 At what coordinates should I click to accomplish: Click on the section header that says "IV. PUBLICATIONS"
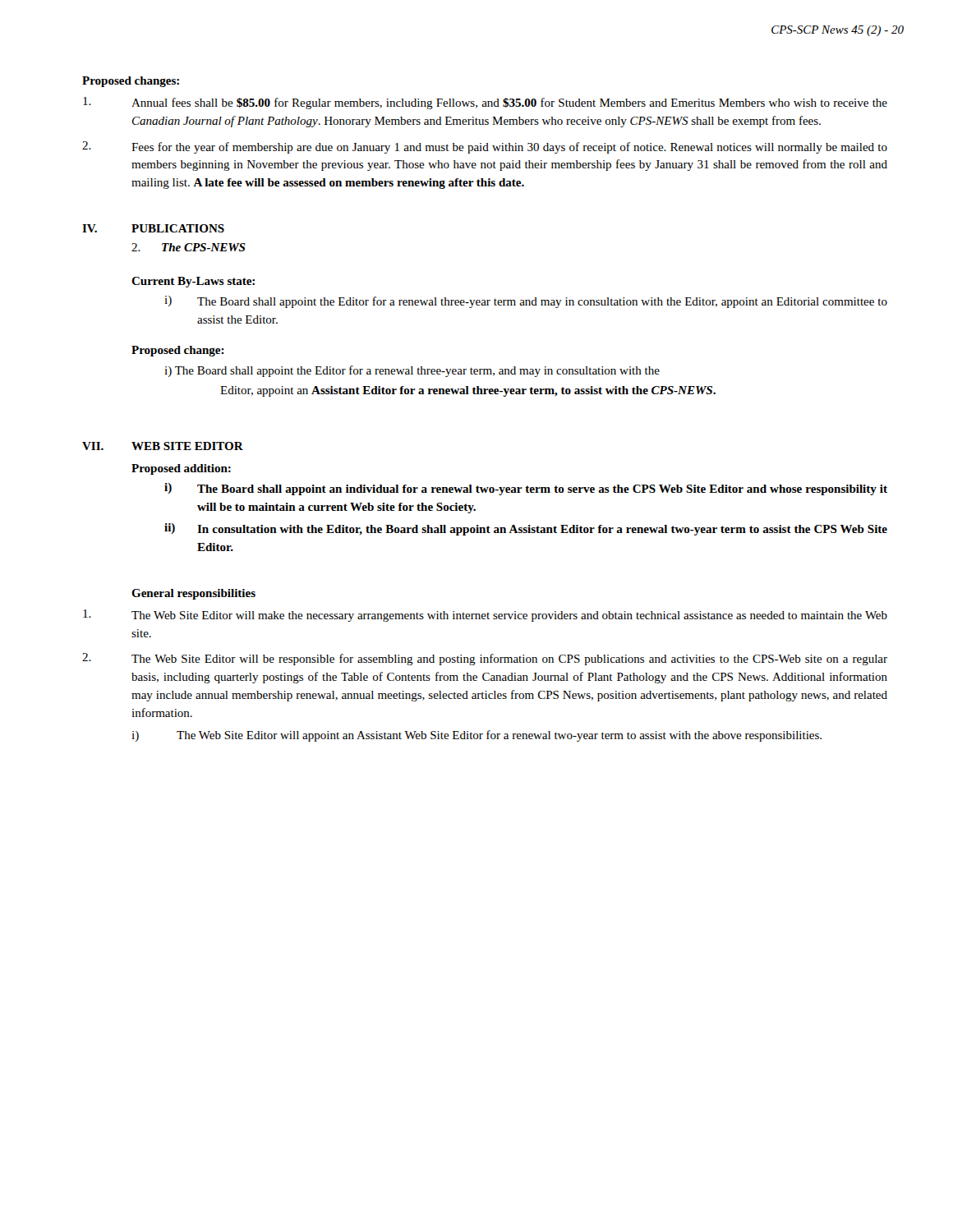pos(153,229)
